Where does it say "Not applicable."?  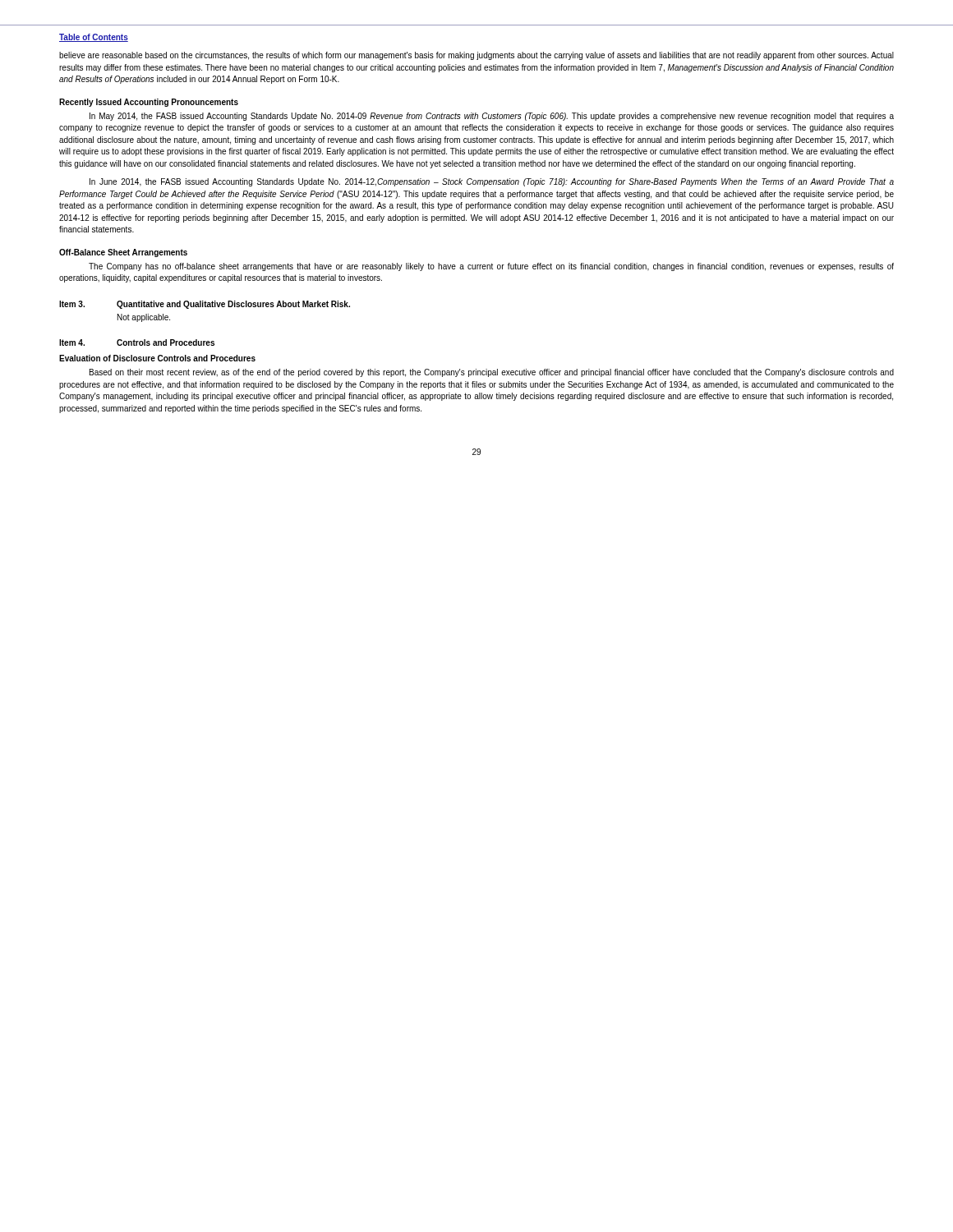pyautogui.click(x=144, y=318)
